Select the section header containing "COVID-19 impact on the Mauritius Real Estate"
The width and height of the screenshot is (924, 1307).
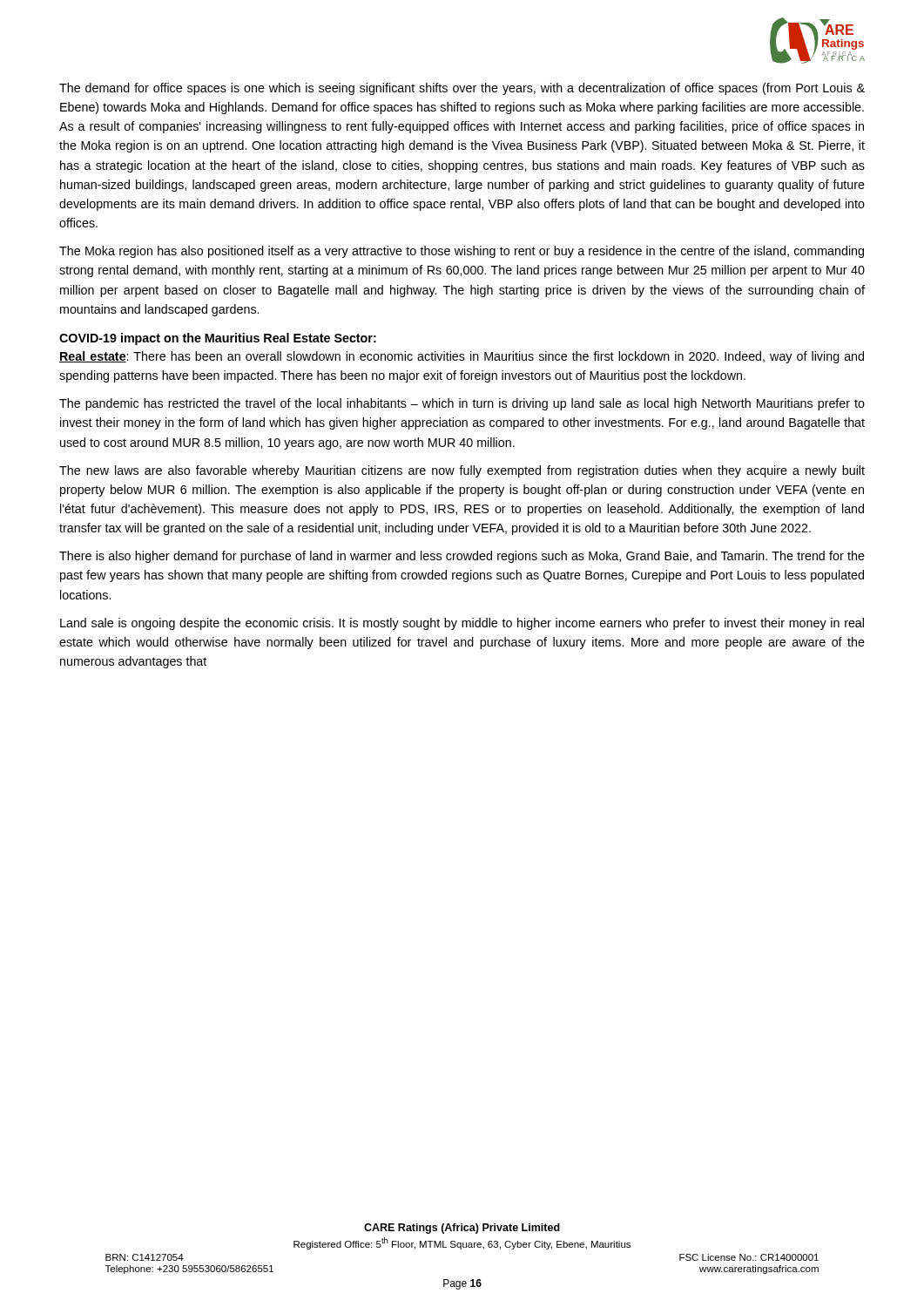[218, 338]
